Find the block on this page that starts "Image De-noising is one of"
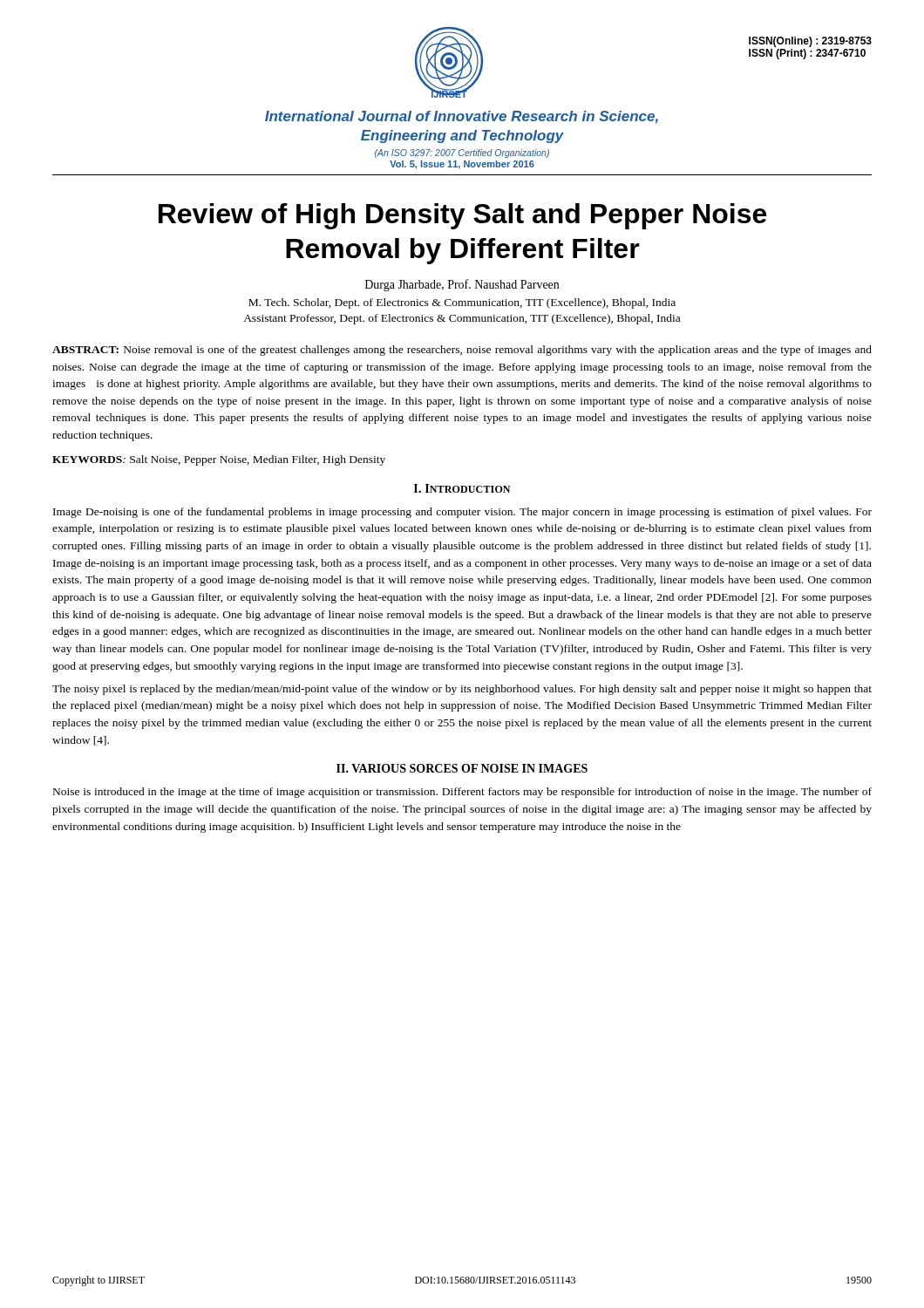This screenshot has height=1308, width=924. point(462,588)
